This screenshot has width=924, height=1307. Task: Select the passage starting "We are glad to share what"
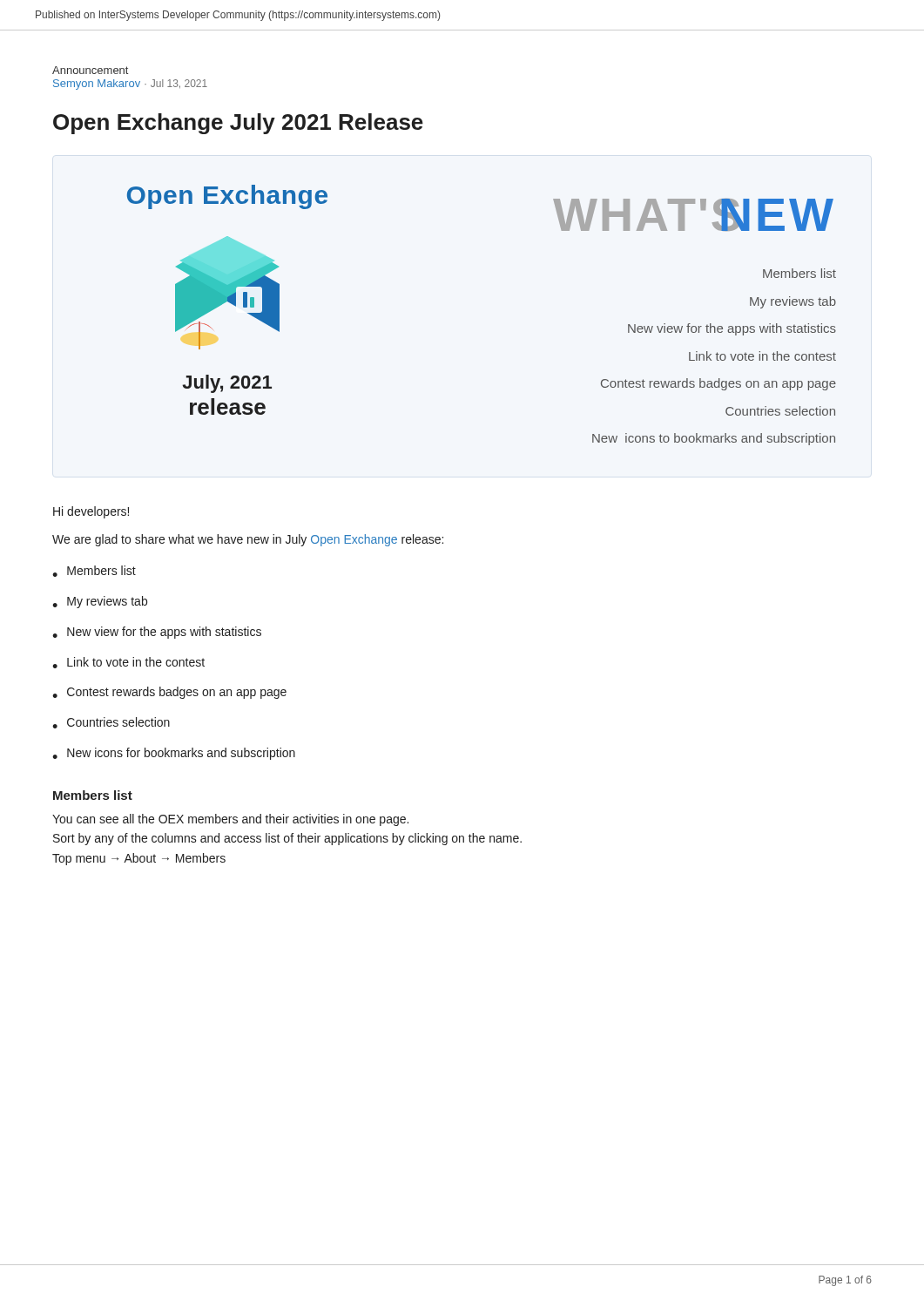[x=248, y=539]
